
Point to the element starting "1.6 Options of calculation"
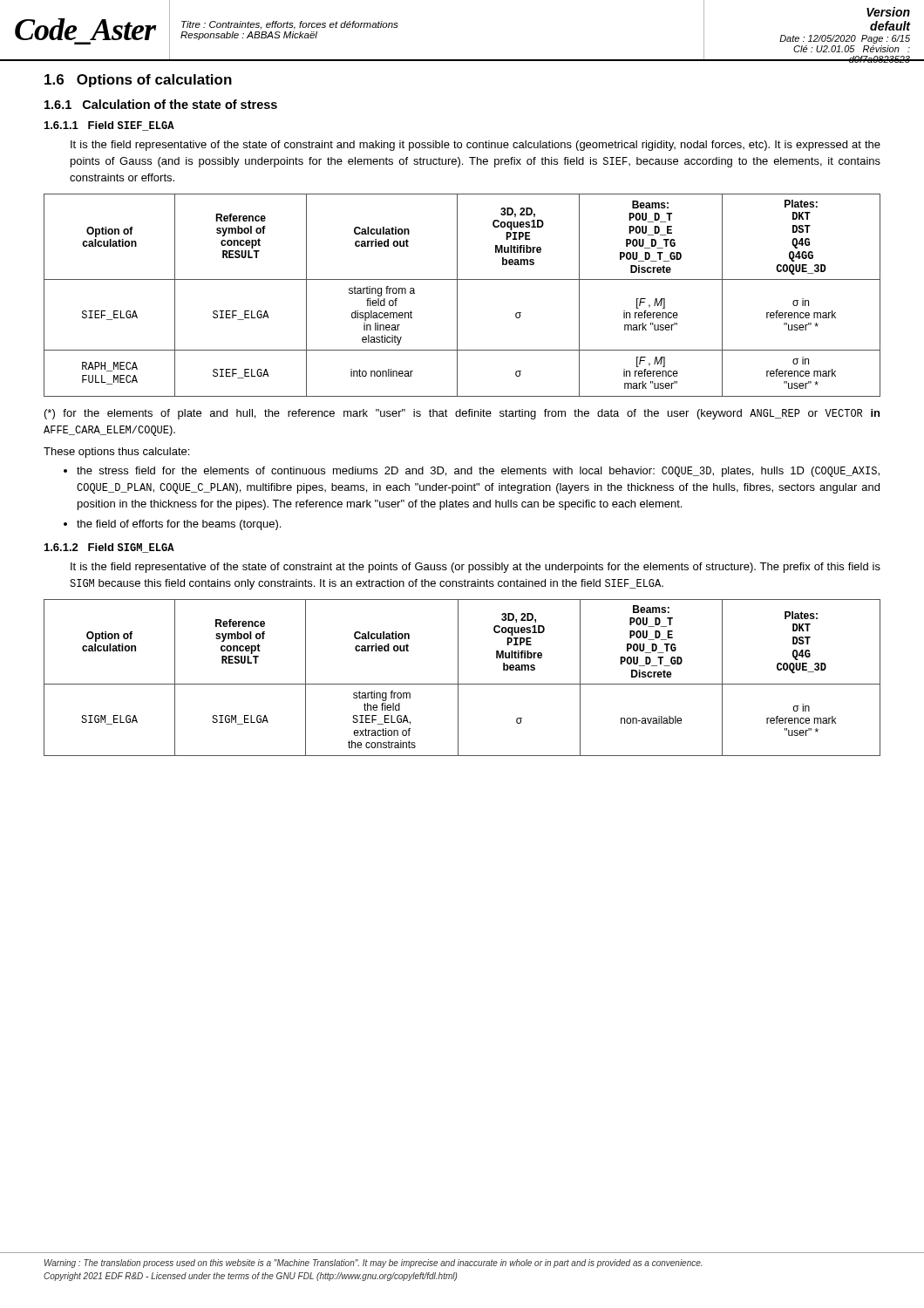[x=138, y=81]
